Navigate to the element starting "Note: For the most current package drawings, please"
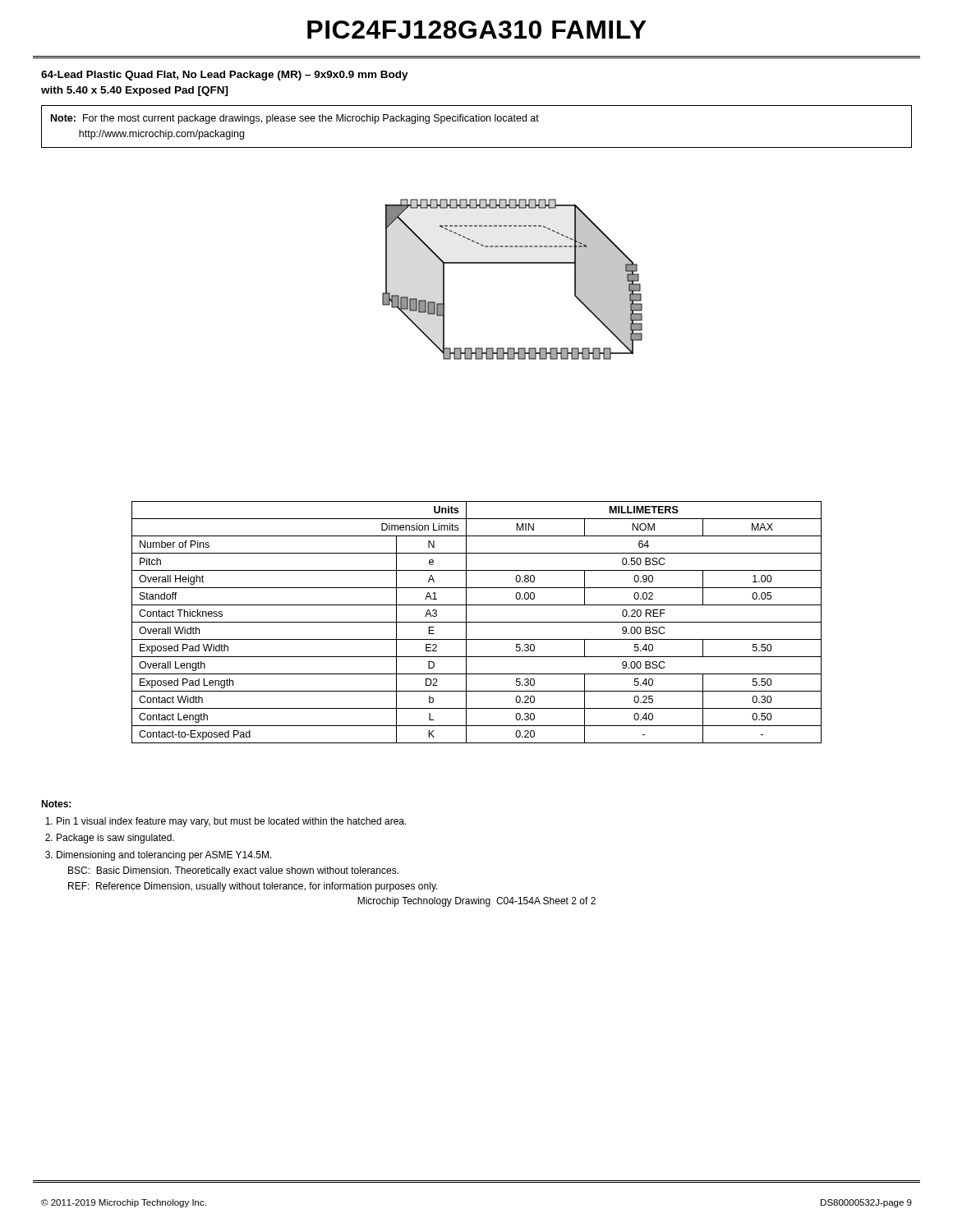 (294, 126)
